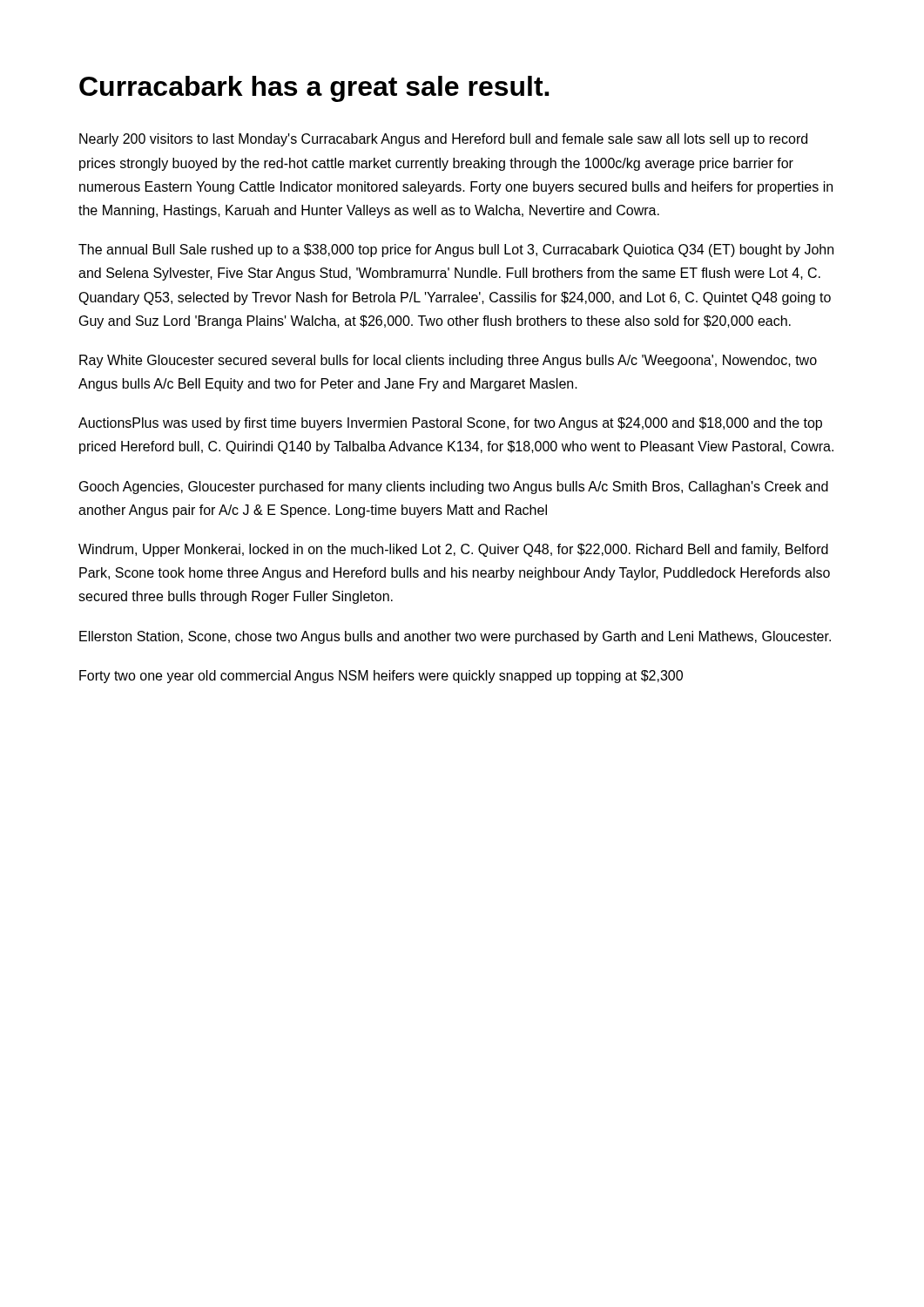Click on the text block starting "Forty two one year old"
Viewport: 924px width, 1307px height.
pos(381,676)
